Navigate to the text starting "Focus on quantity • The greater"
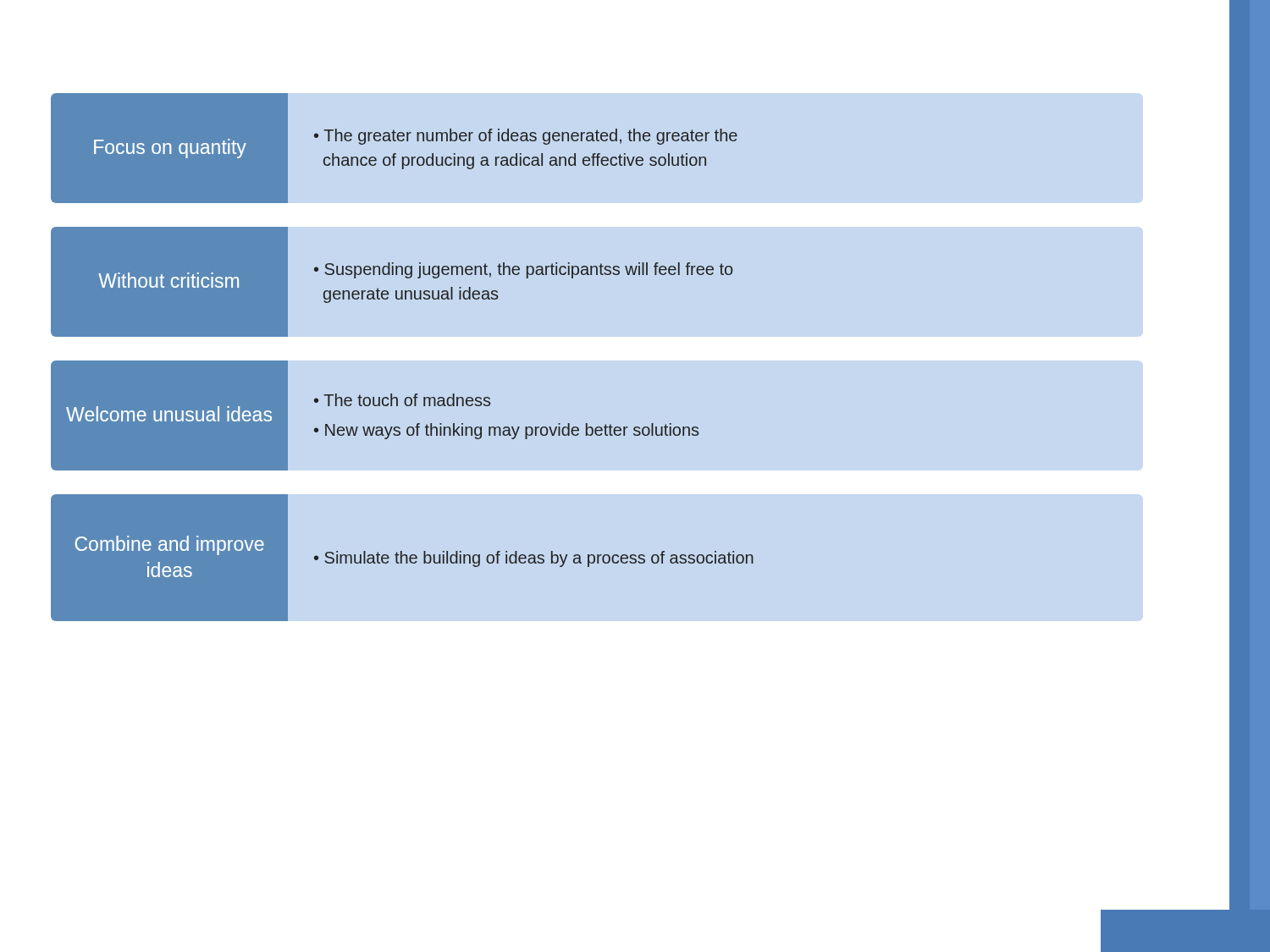The width and height of the screenshot is (1270, 952). [x=597, y=148]
